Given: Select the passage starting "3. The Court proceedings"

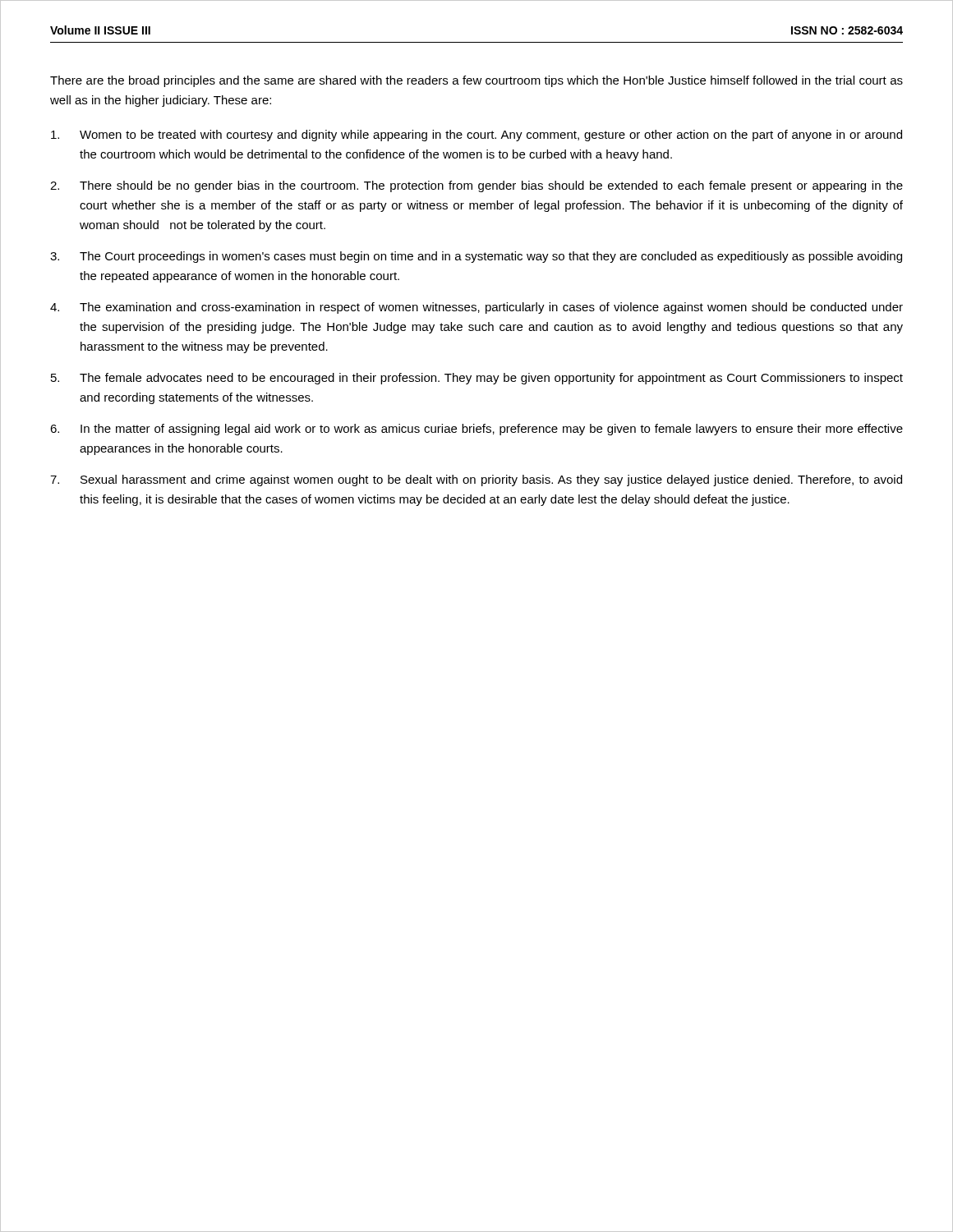Looking at the screenshot, I should pyautogui.click(x=476, y=266).
